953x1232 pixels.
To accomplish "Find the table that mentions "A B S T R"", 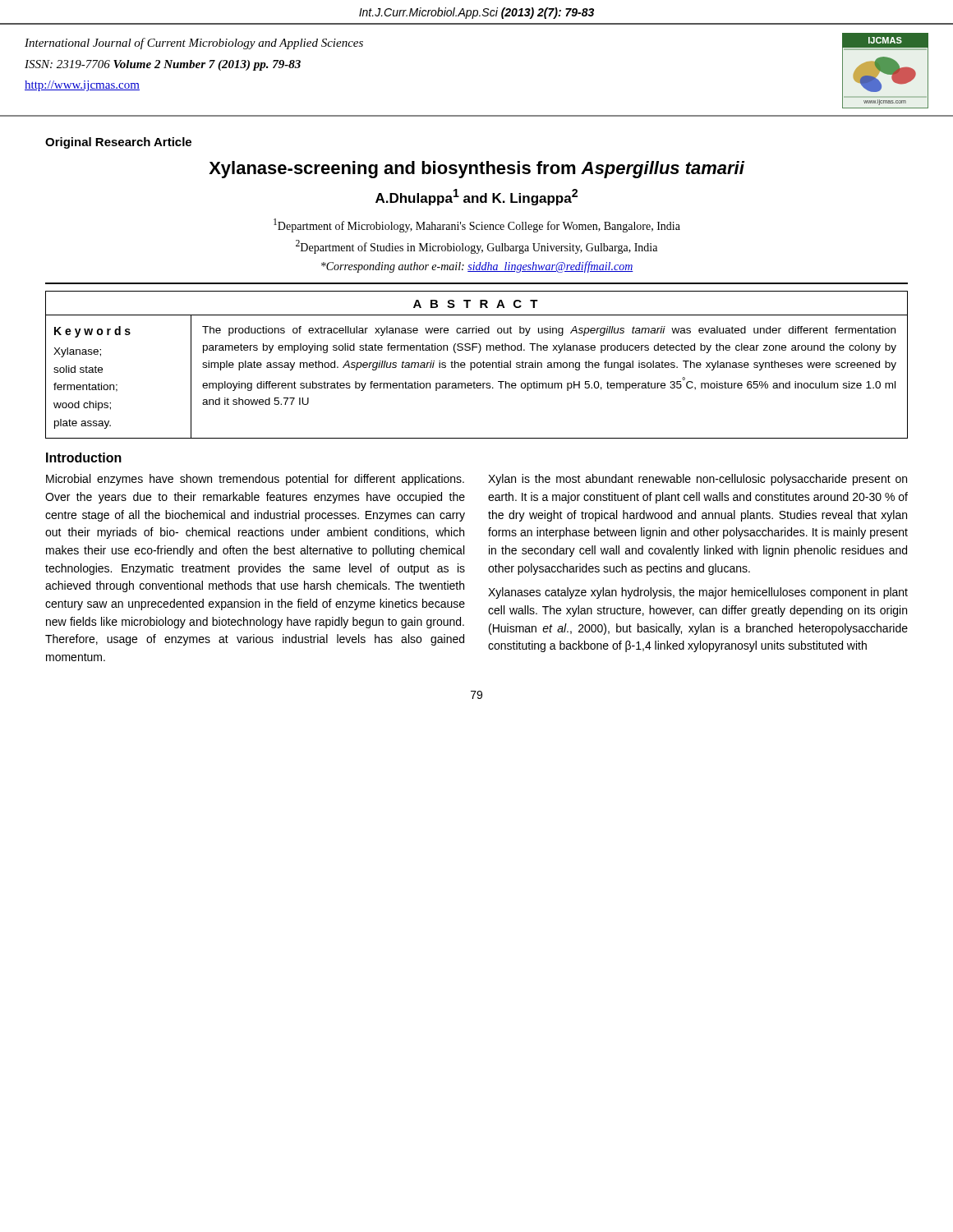I will coord(476,365).
